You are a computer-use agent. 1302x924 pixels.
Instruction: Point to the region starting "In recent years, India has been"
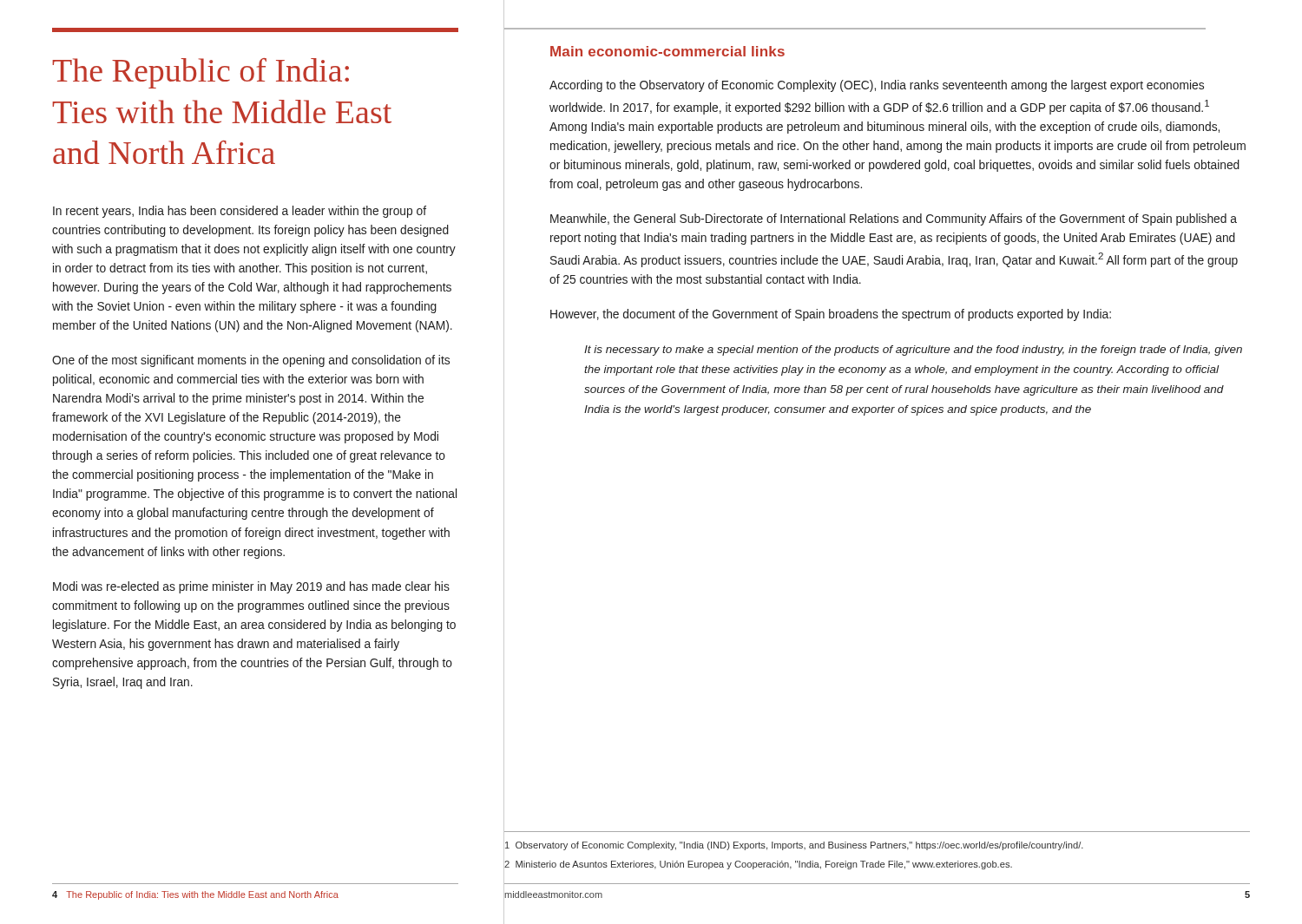(254, 268)
